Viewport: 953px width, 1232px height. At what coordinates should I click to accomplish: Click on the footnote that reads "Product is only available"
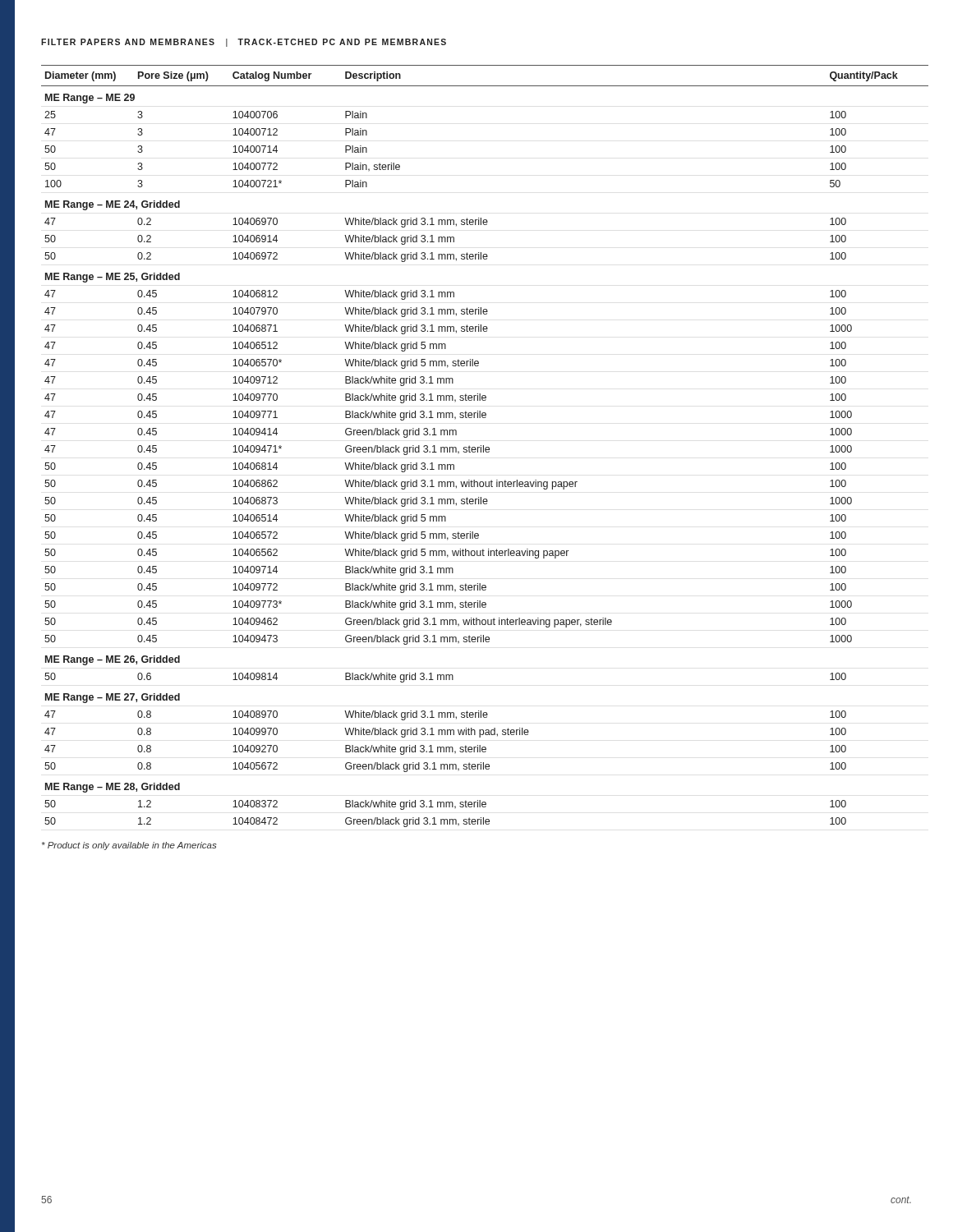click(x=129, y=845)
